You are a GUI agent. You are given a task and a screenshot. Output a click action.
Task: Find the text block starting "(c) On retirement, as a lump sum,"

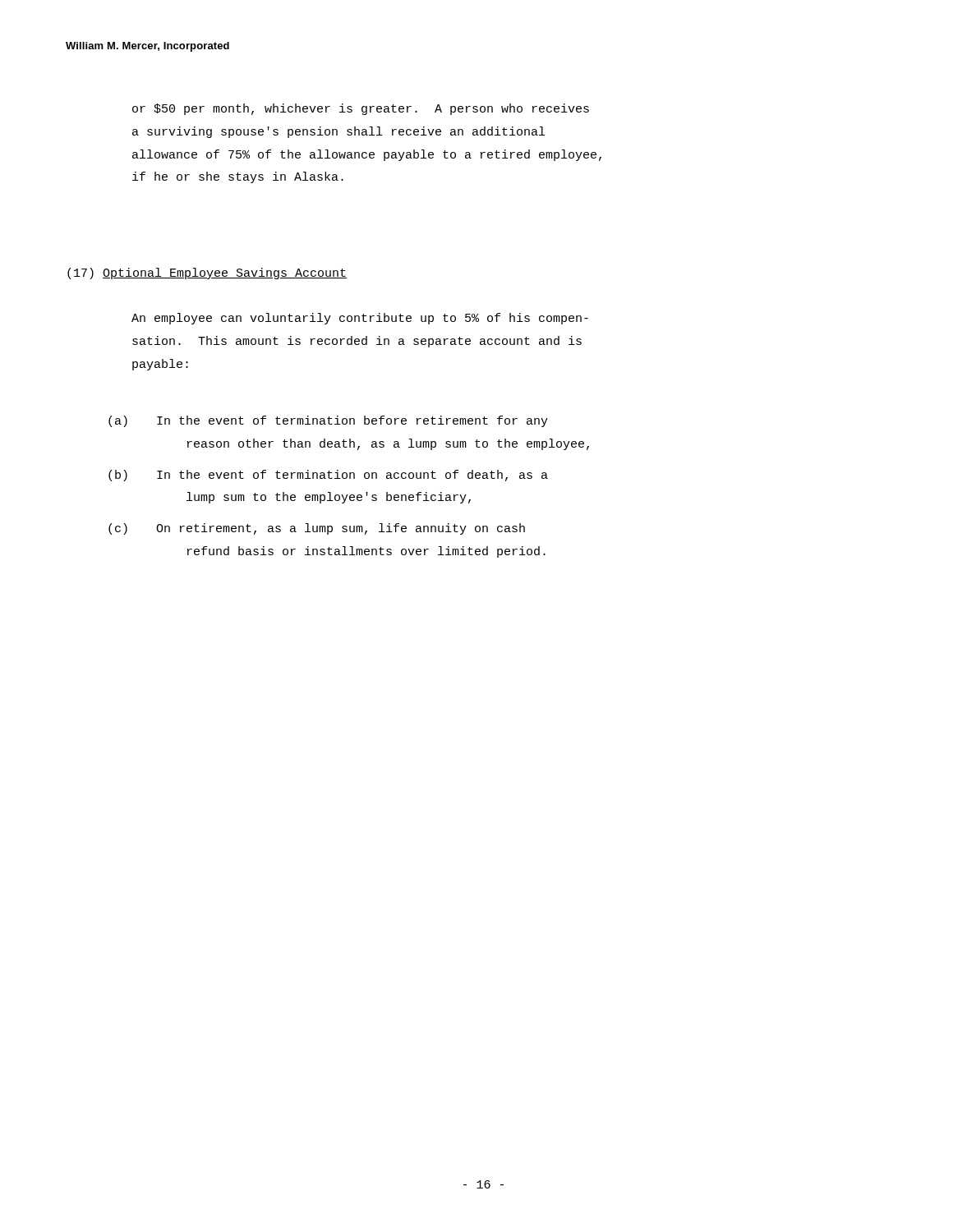(x=464, y=541)
